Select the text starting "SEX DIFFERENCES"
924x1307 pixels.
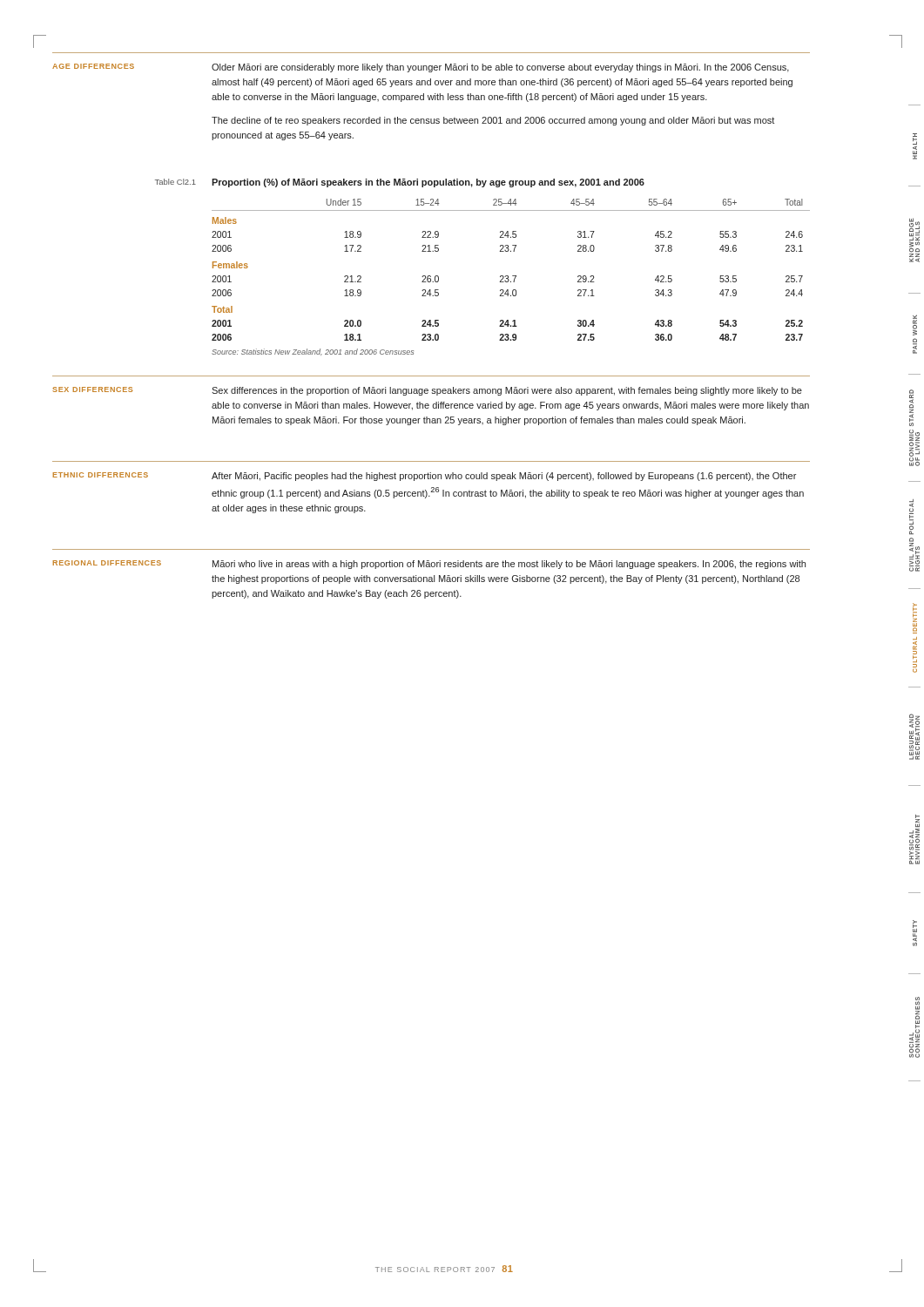click(93, 389)
